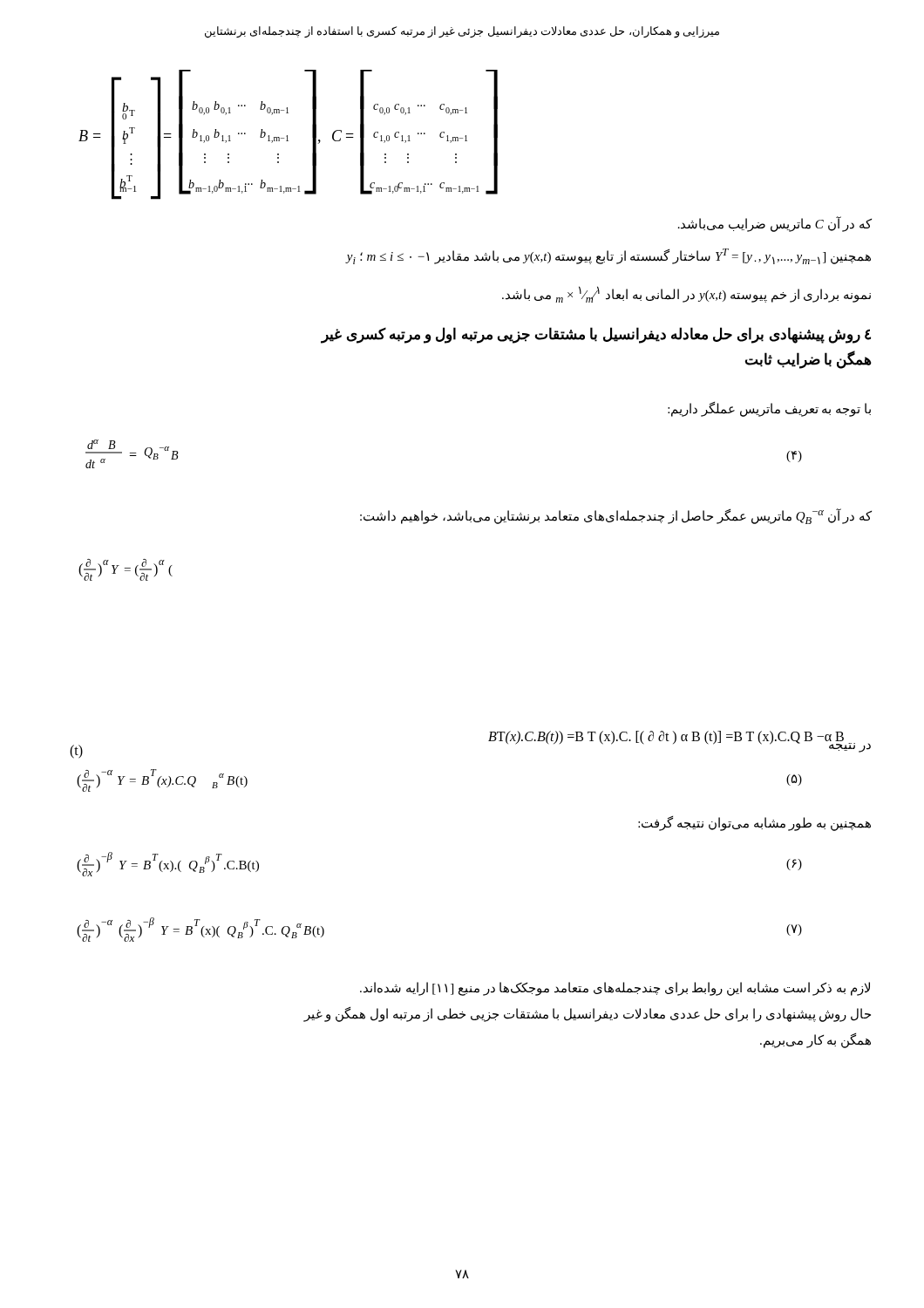Locate the section header that opens with "٤ روش پیشنهادی برای حل معادله"
This screenshot has height=1308, width=924.
[x=597, y=347]
